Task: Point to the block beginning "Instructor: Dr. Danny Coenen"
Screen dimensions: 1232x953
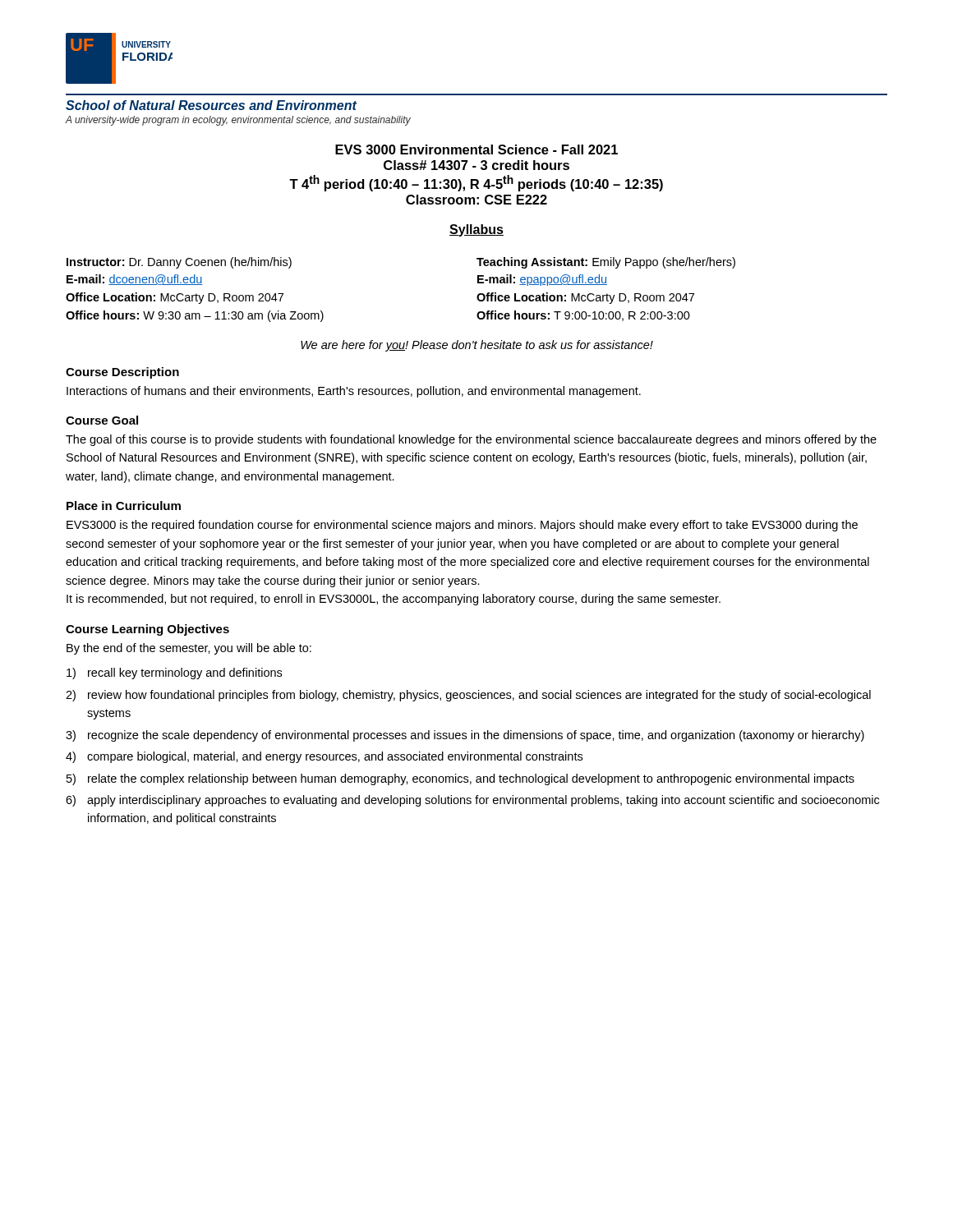Action: coord(195,288)
